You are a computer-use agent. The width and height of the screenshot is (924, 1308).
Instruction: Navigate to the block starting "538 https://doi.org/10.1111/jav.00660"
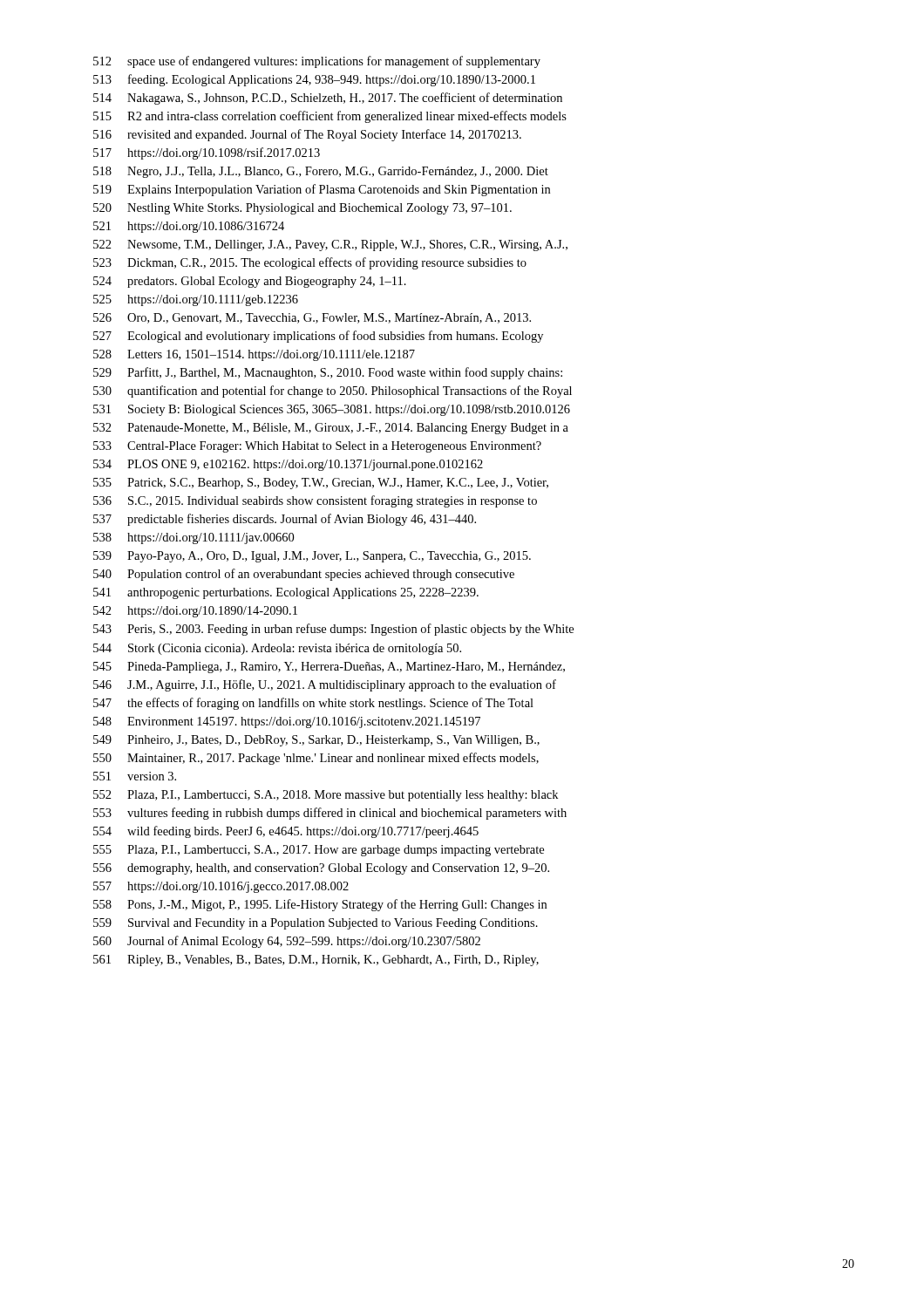point(194,538)
